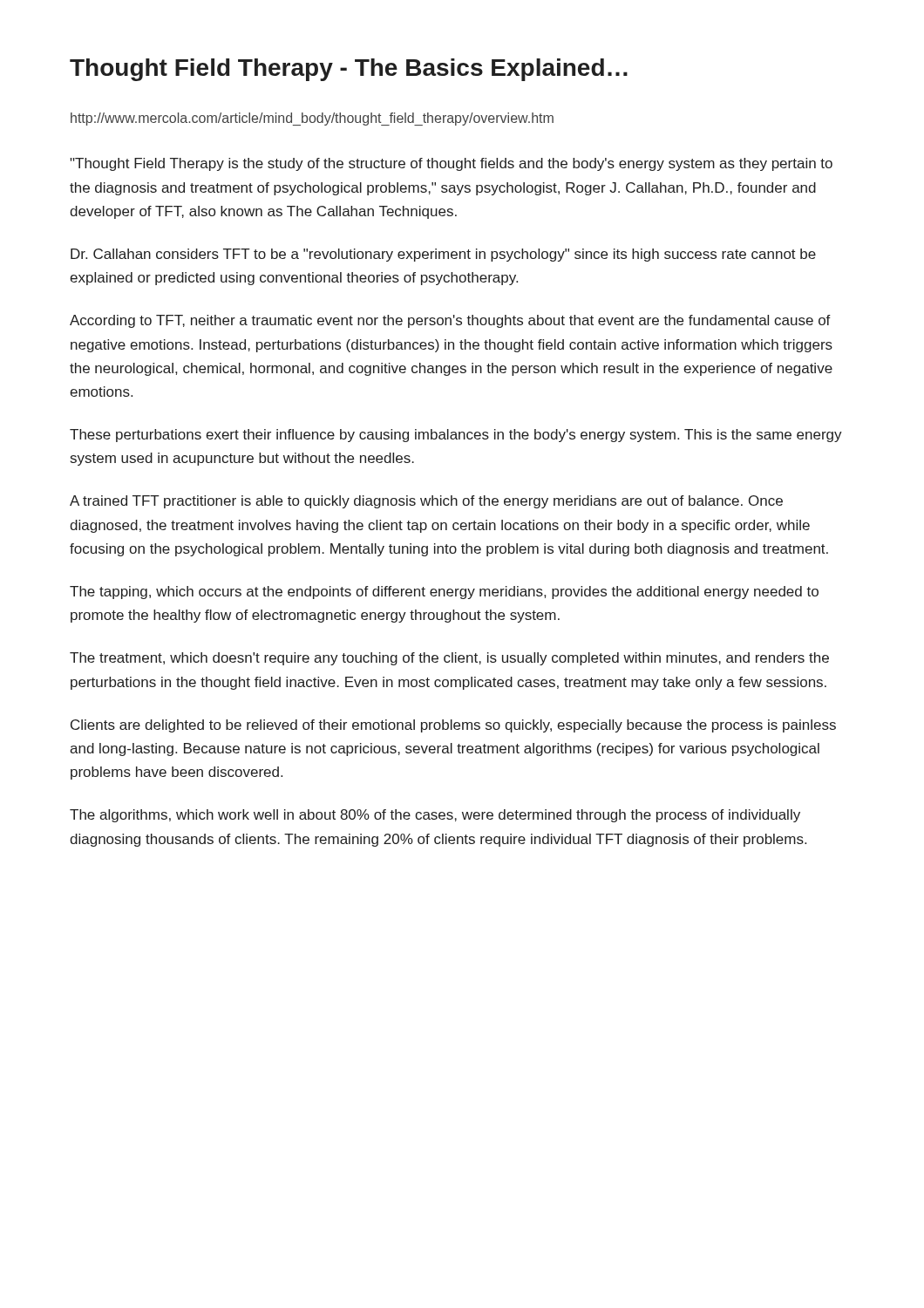Viewport: 924px width, 1308px height.
Task: Where is the passage that starts "According to TFT, neither a traumatic"?
Action: [x=451, y=356]
